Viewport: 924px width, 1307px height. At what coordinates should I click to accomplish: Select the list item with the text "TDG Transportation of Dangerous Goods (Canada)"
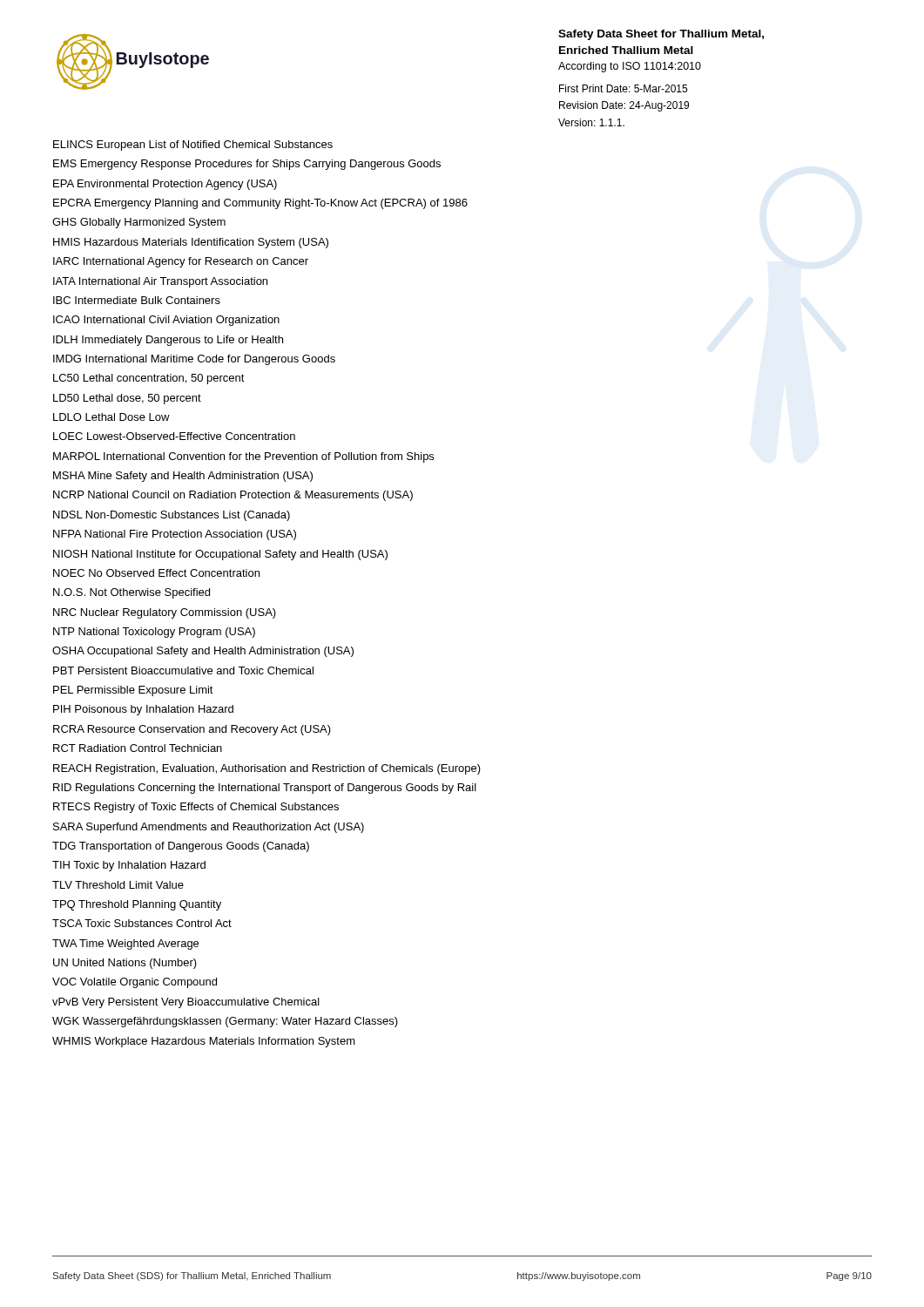pos(181,846)
